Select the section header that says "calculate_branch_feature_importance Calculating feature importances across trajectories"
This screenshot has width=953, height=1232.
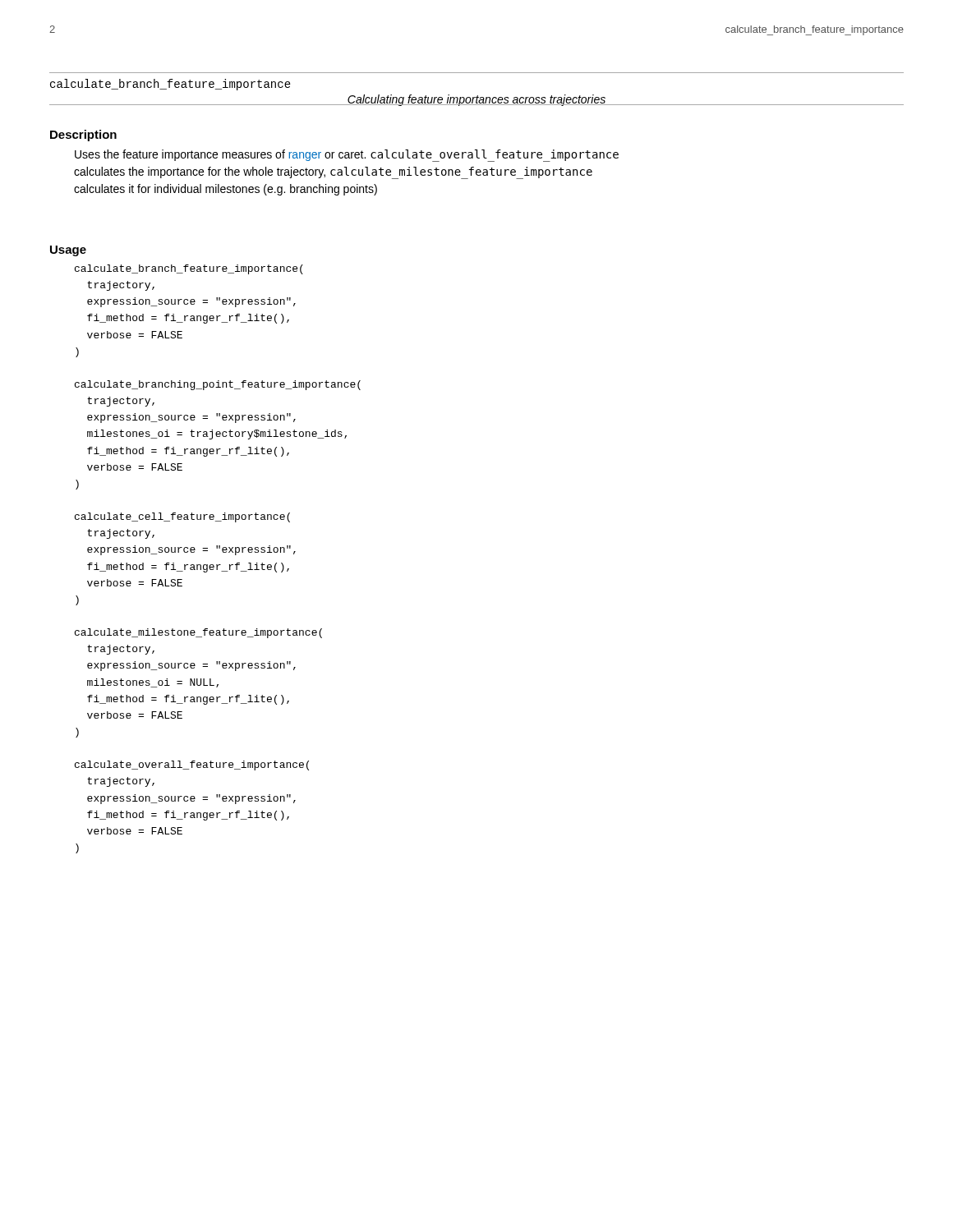point(476,92)
